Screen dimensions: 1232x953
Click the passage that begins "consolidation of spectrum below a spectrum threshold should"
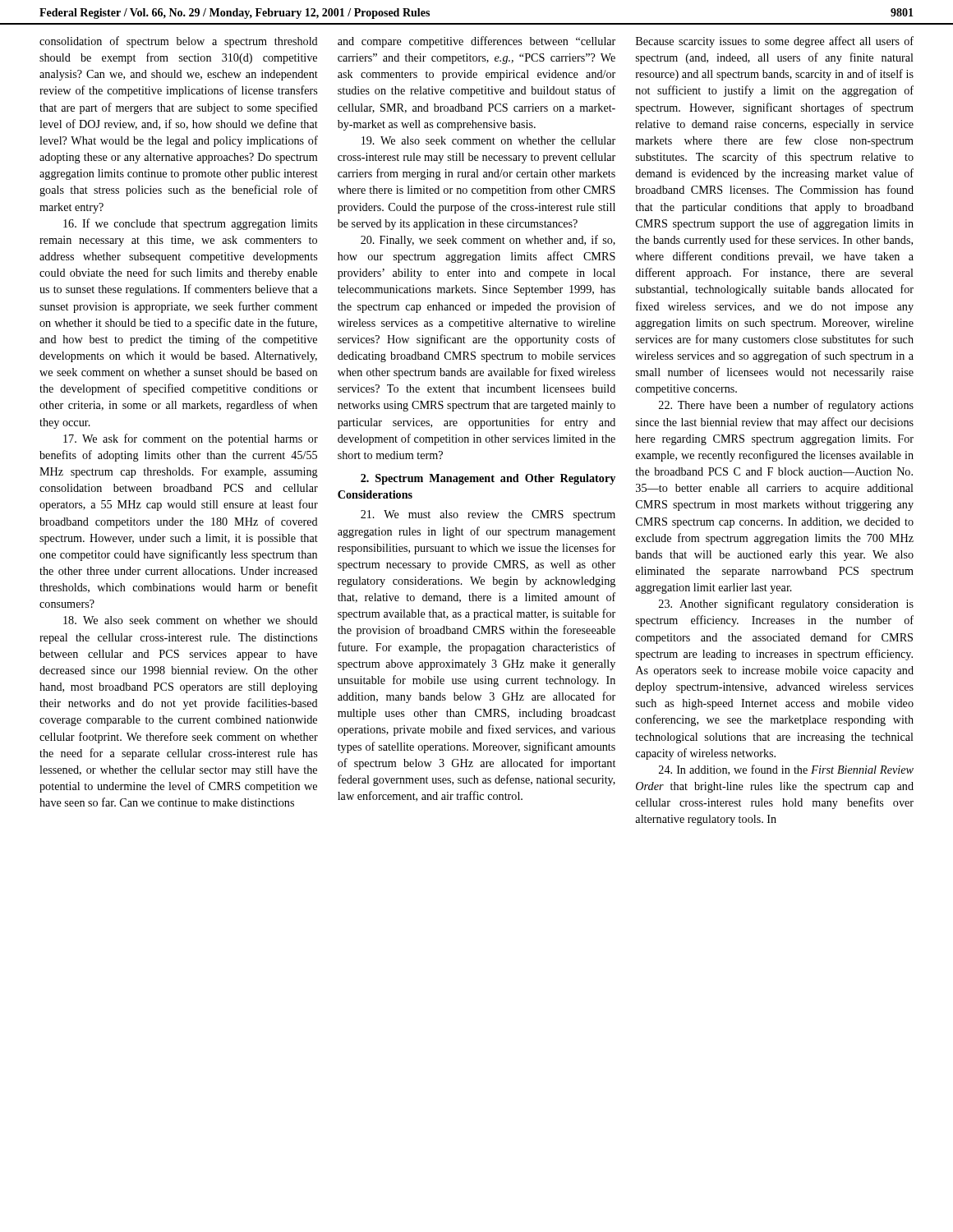[x=179, y=124]
